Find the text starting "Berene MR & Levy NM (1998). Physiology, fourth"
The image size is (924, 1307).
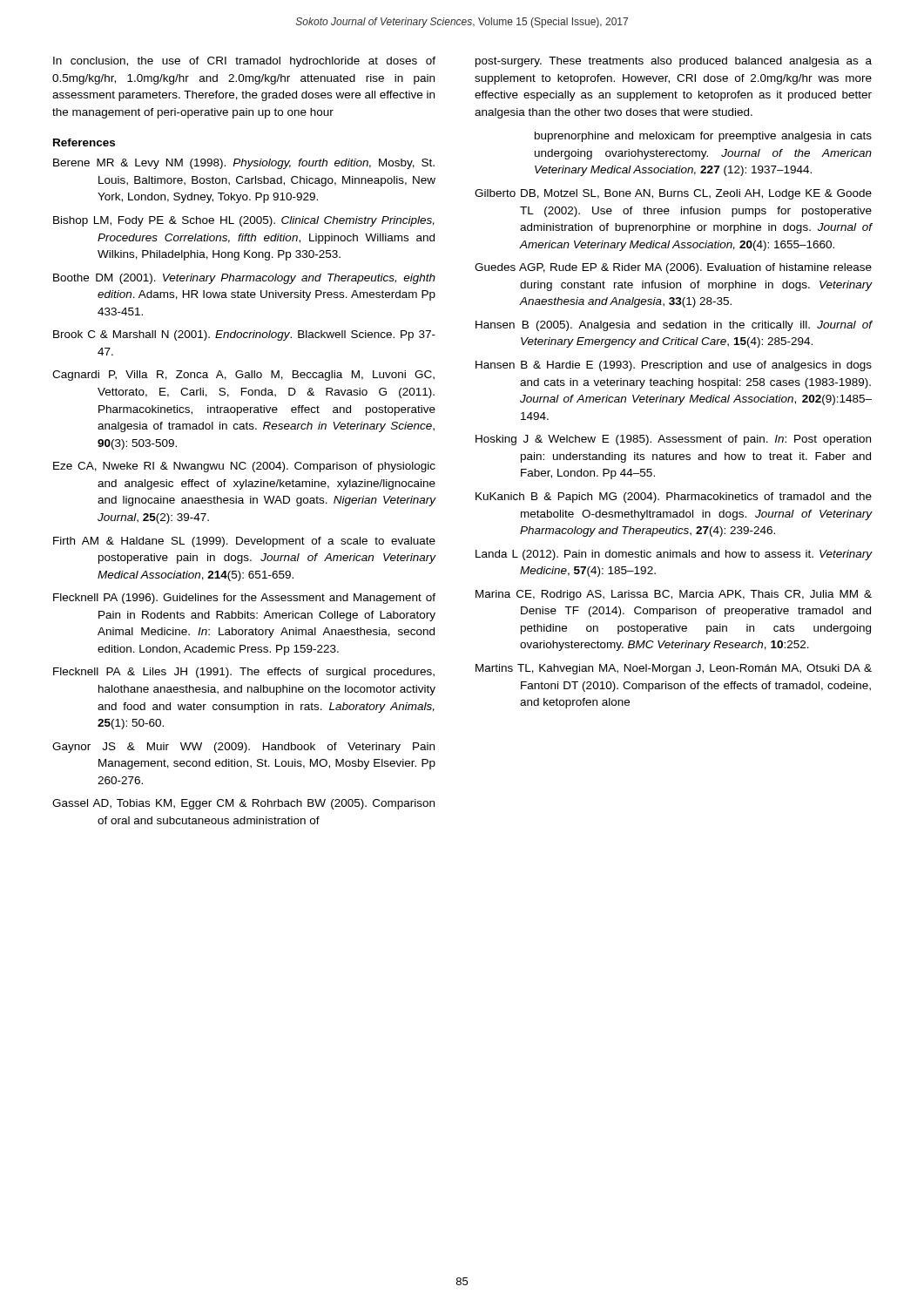pos(244,180)
